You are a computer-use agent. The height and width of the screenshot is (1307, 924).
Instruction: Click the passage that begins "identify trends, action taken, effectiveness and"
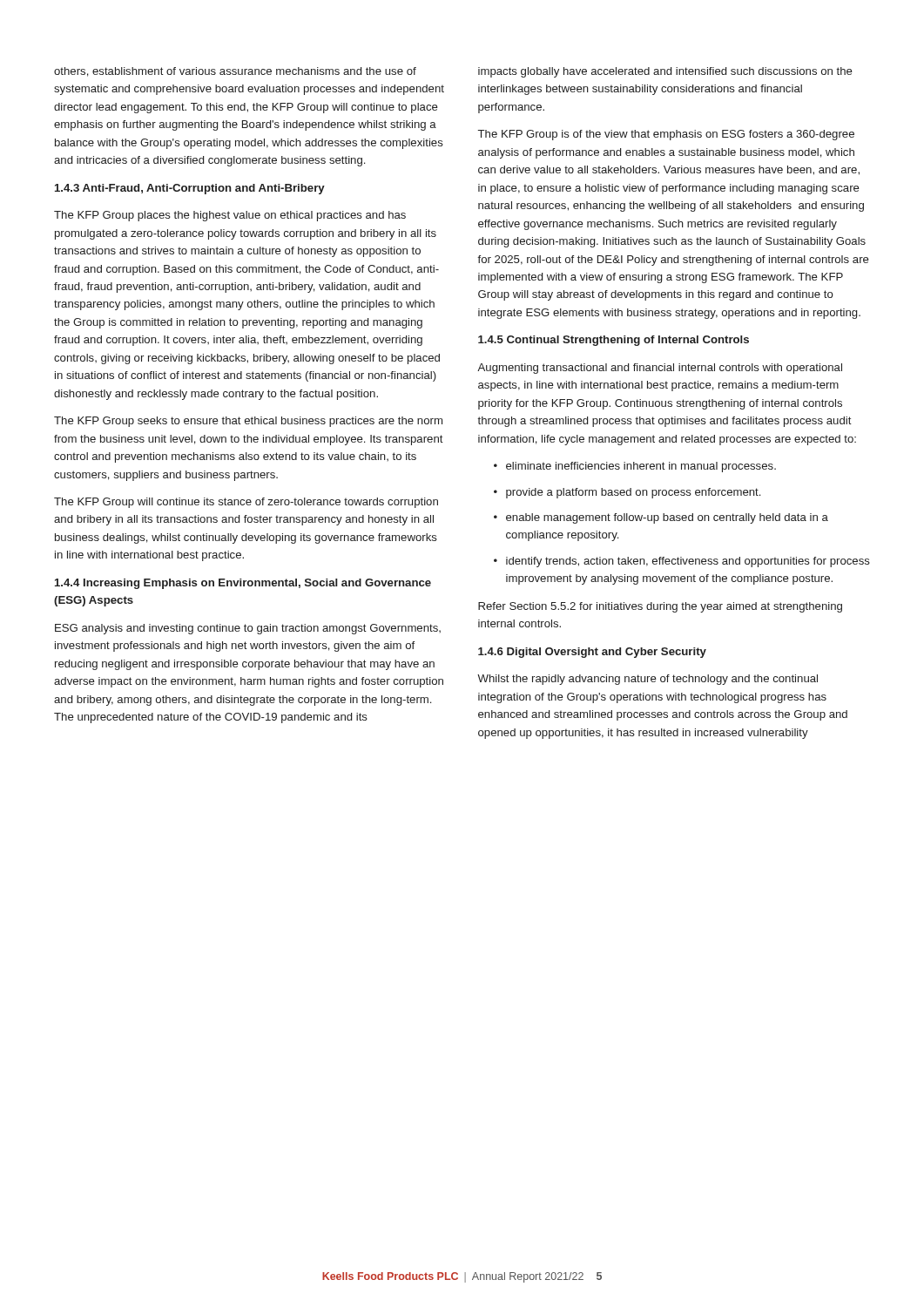(x=688, y=570)
